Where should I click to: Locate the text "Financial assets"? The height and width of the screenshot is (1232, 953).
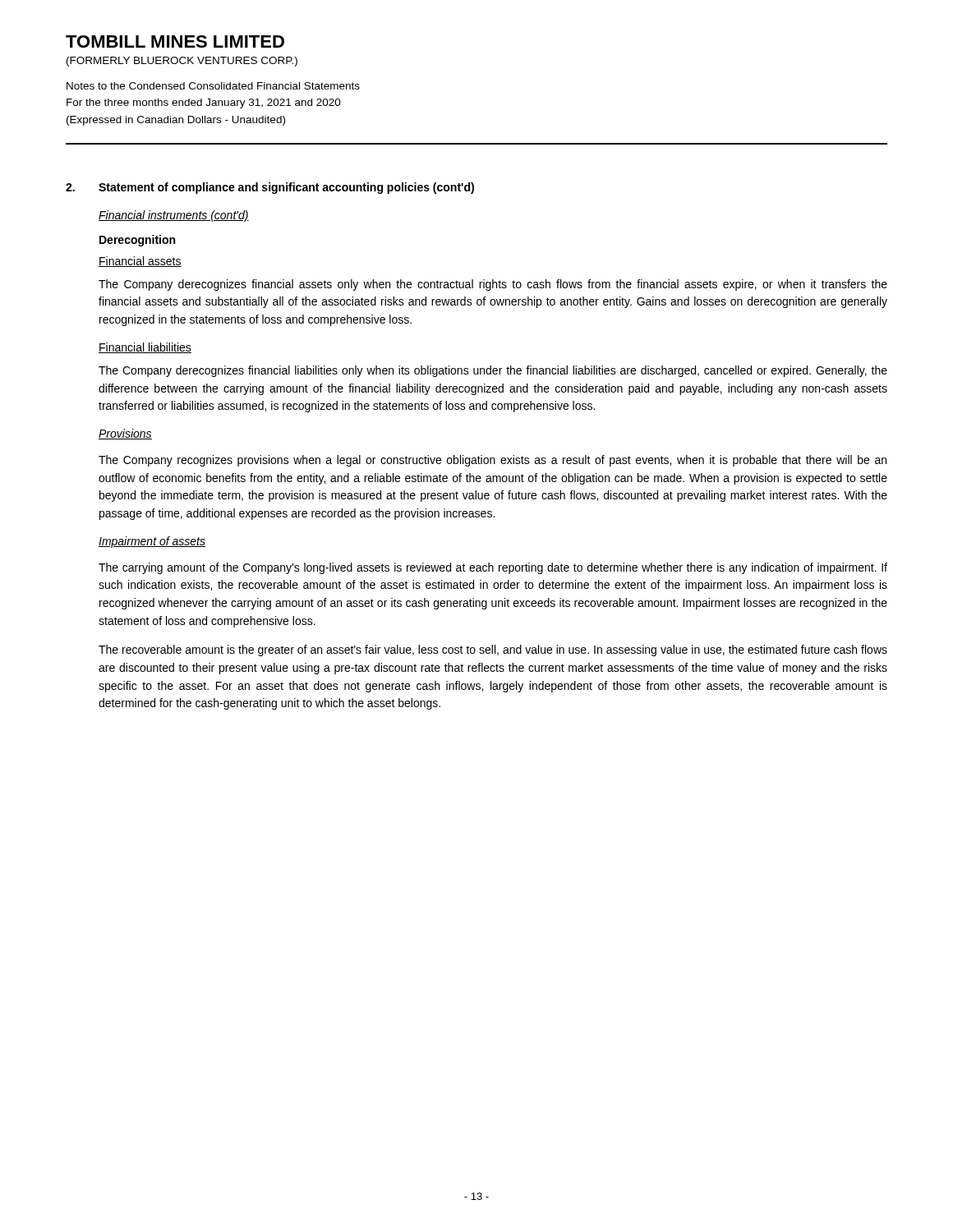pyautogui.click(x=140, y=261)
